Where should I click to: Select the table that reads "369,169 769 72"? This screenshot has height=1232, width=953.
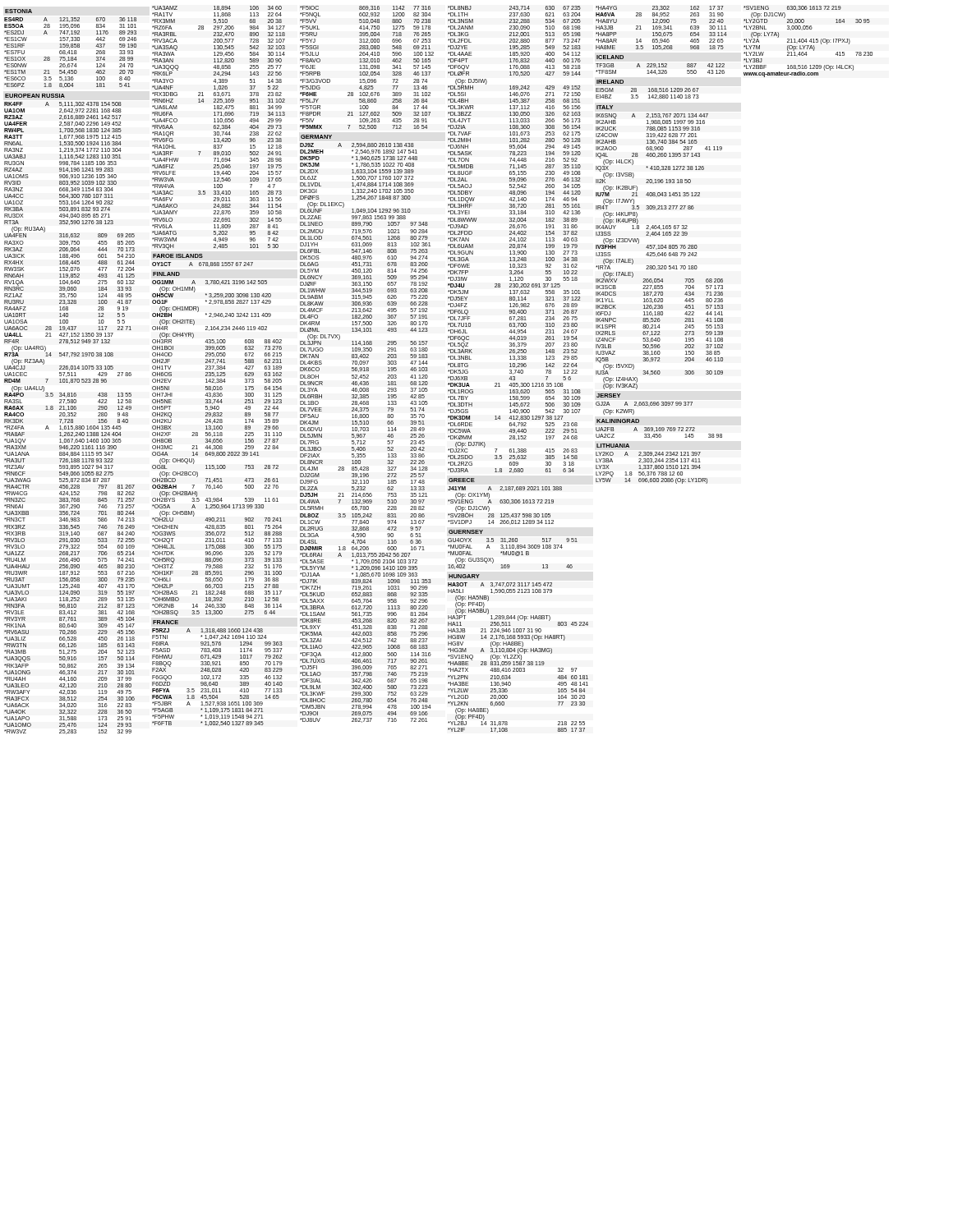click(x=668, y=432)
